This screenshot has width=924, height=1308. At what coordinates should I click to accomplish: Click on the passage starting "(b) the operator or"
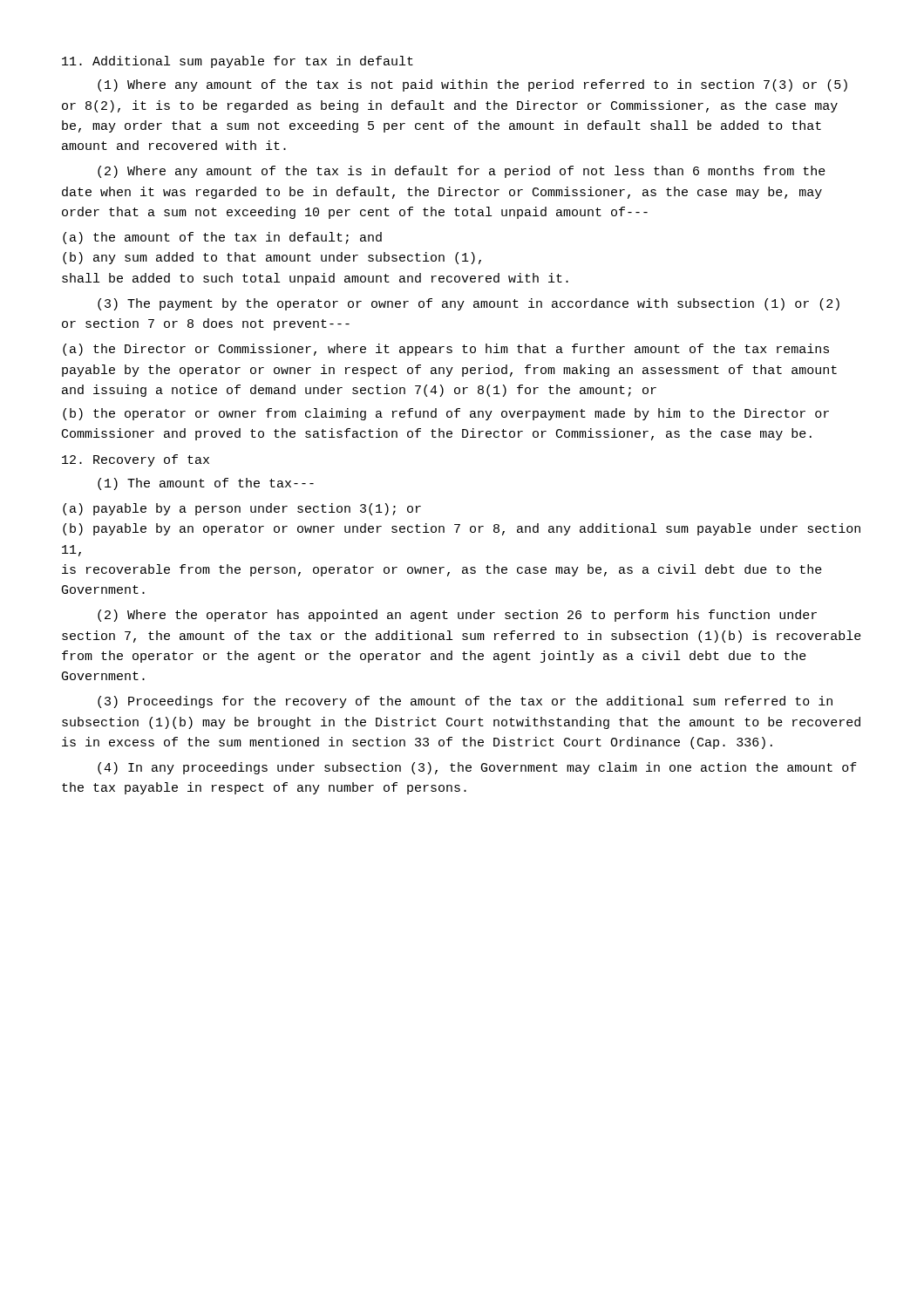coord(446,425)
